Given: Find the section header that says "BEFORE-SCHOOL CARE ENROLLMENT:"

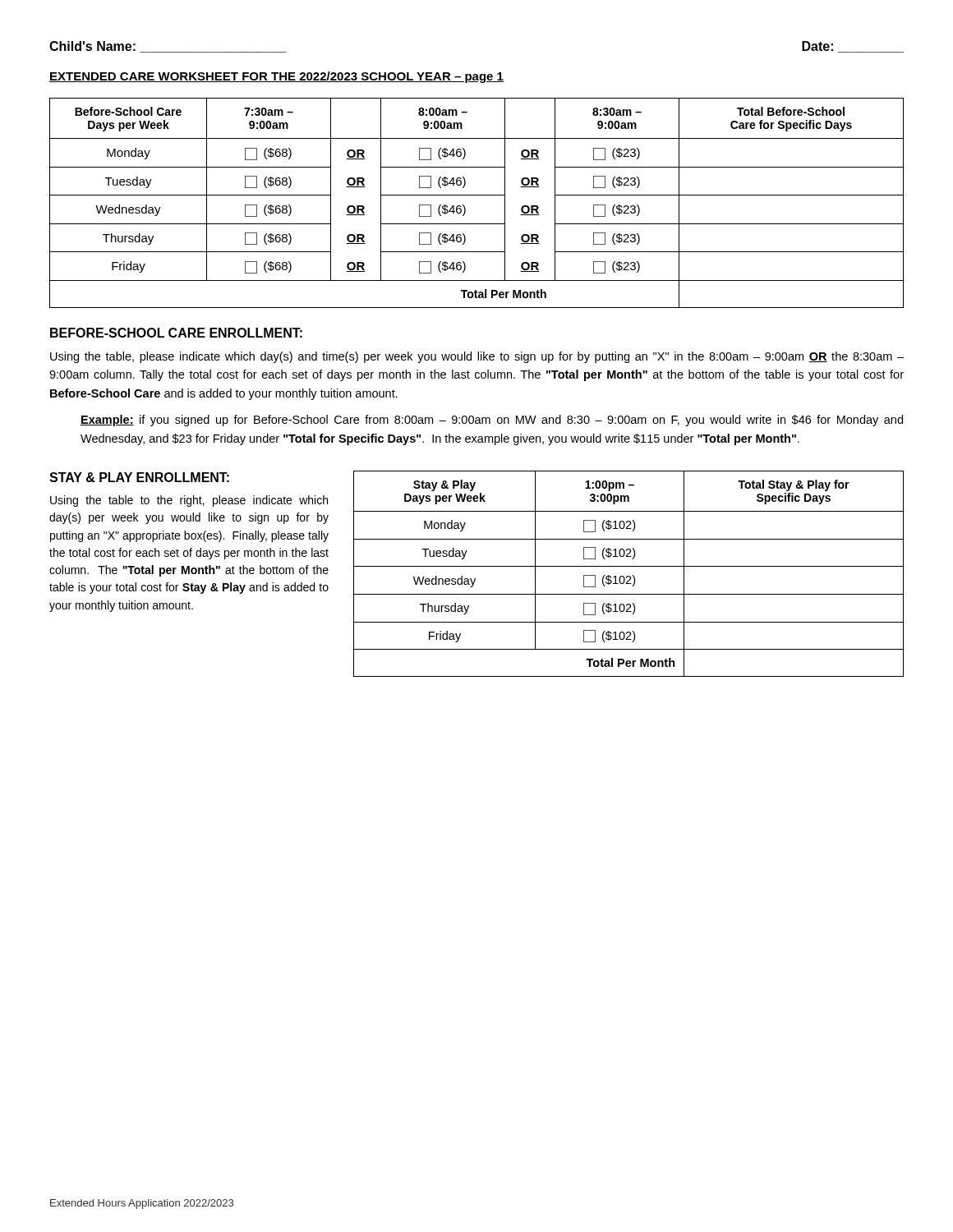Looking at the screenshot, I should pos(176,333).
